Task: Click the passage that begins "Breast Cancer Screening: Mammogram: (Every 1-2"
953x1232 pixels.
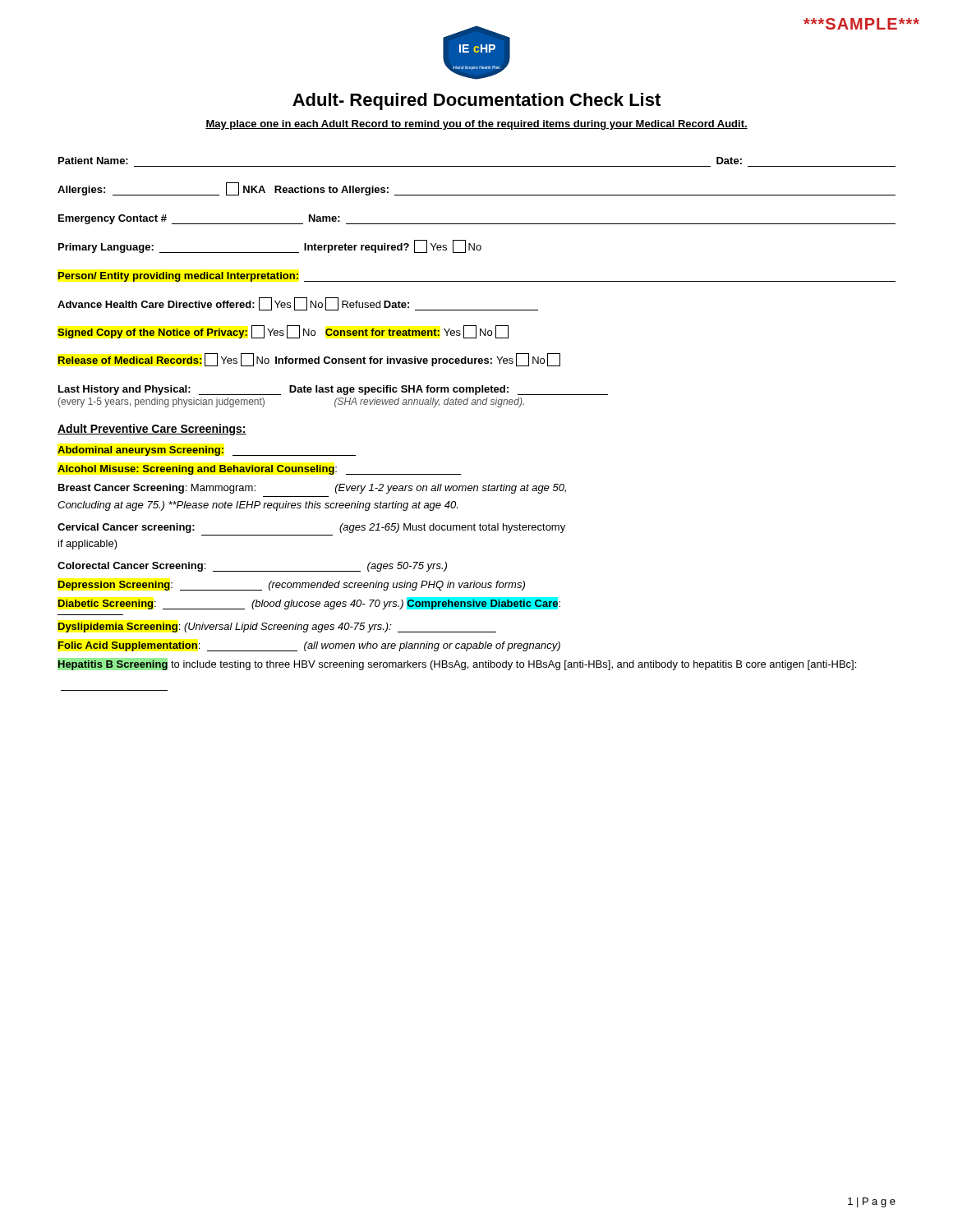Action: (312, 496)
